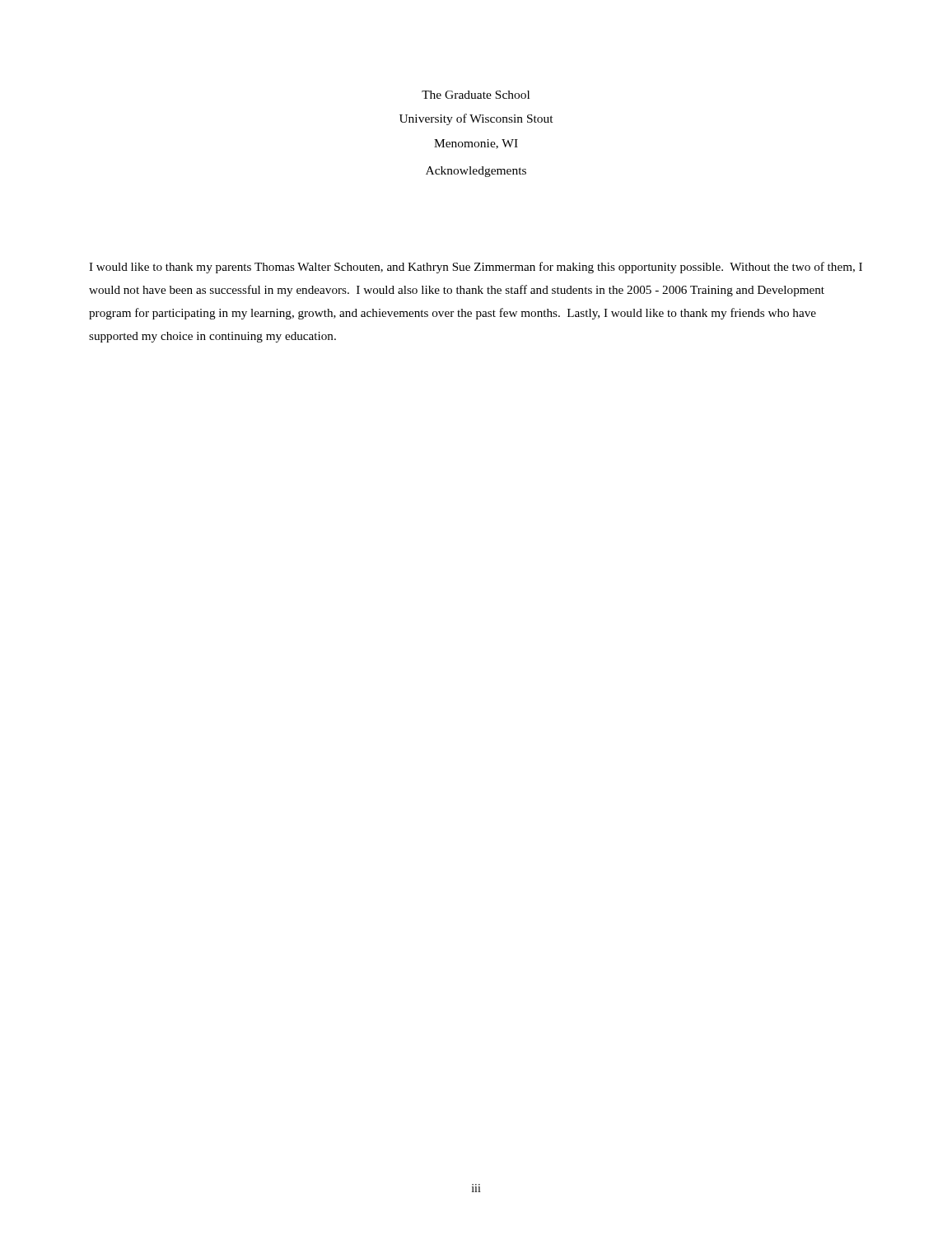Where does it say "University of Wisconsin Stout"?
The image size is (952, 1235).
476,118
